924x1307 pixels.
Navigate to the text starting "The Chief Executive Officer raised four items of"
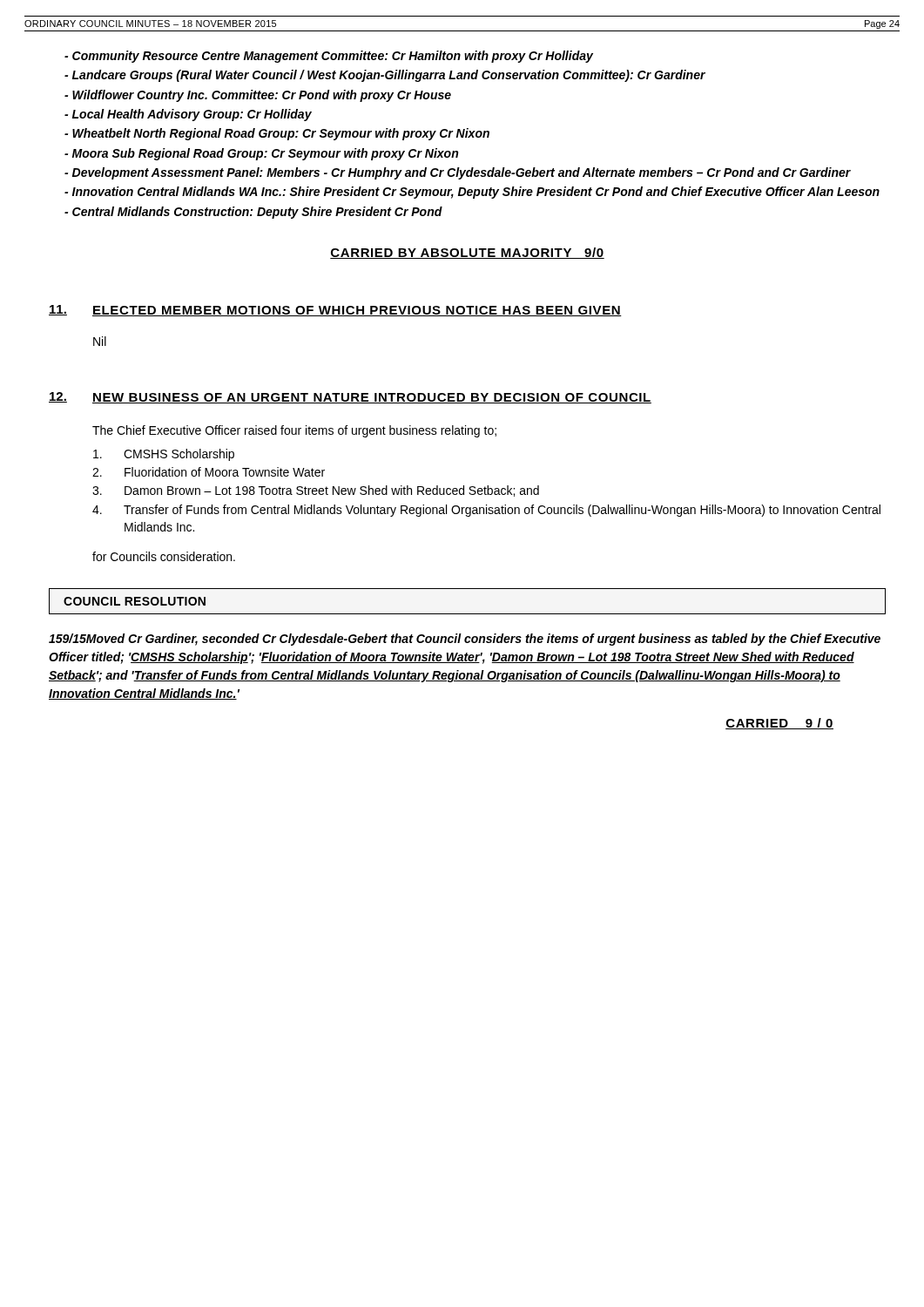295,431
